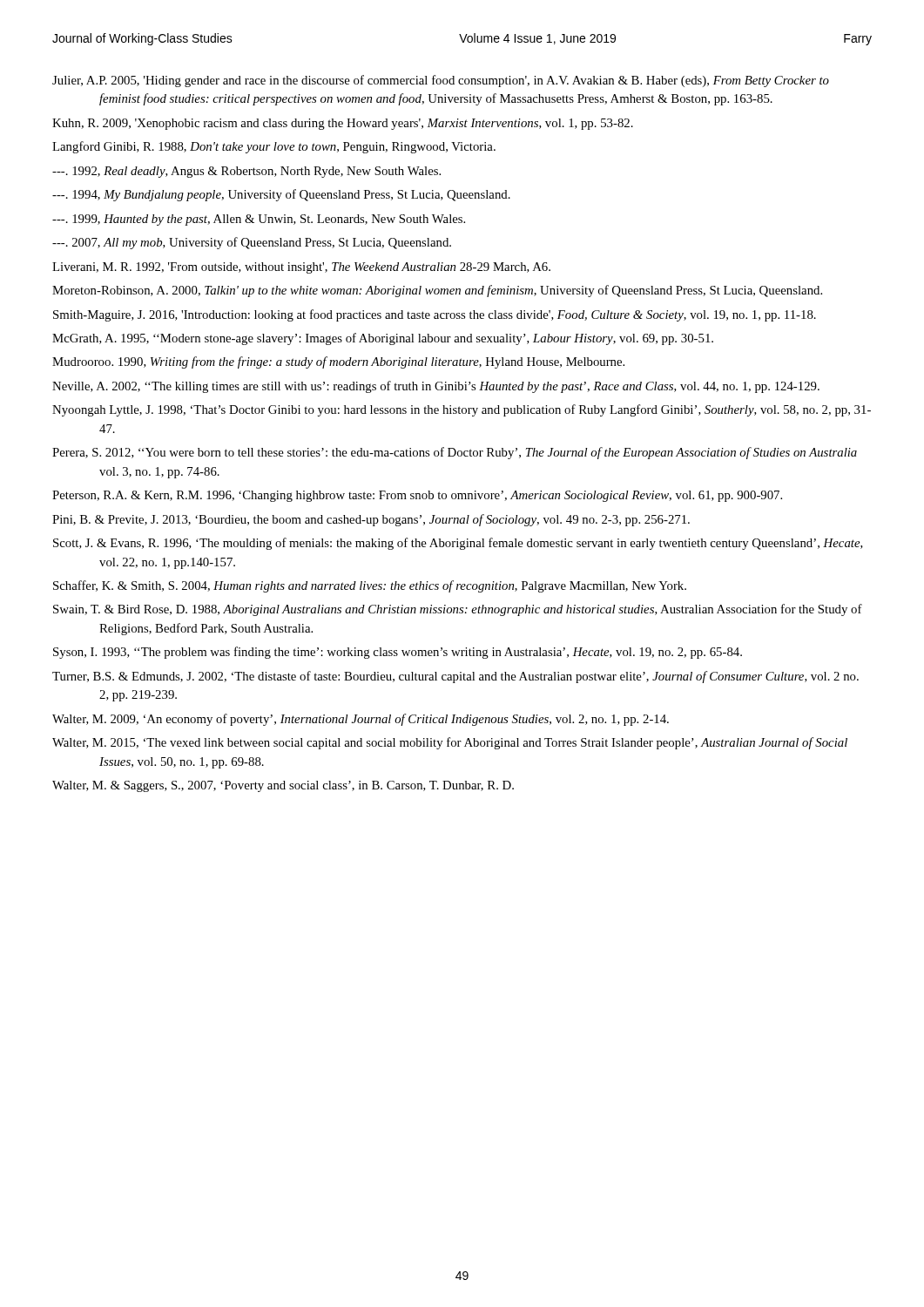This screenshot has width=924, height=1307.
Task: Find the block on this page that starts "---. 1999, Haunted"
Action: [x=259, y=218]
